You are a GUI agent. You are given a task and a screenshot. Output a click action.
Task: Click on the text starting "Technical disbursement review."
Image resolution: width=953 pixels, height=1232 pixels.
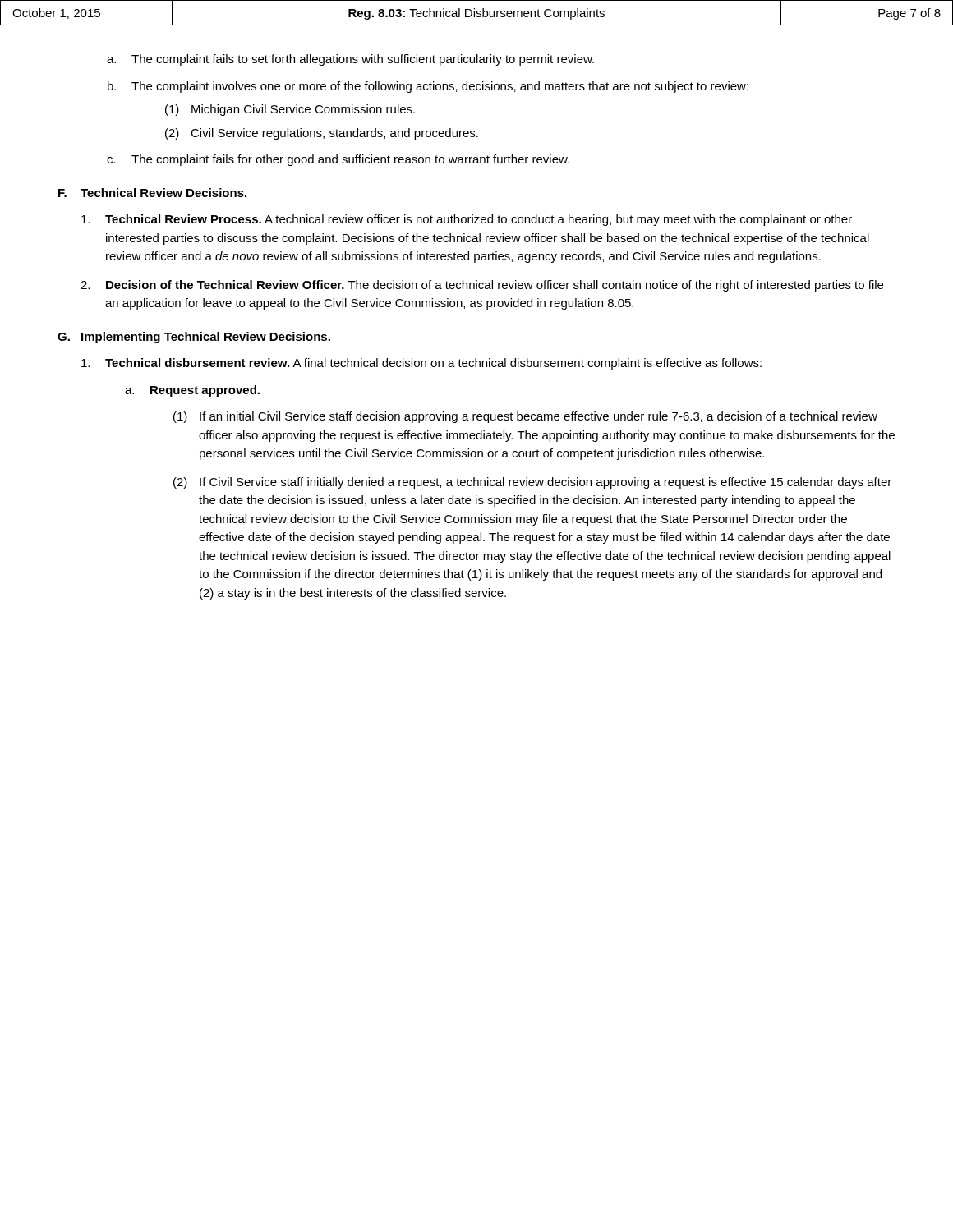click(x=422, y=363)
